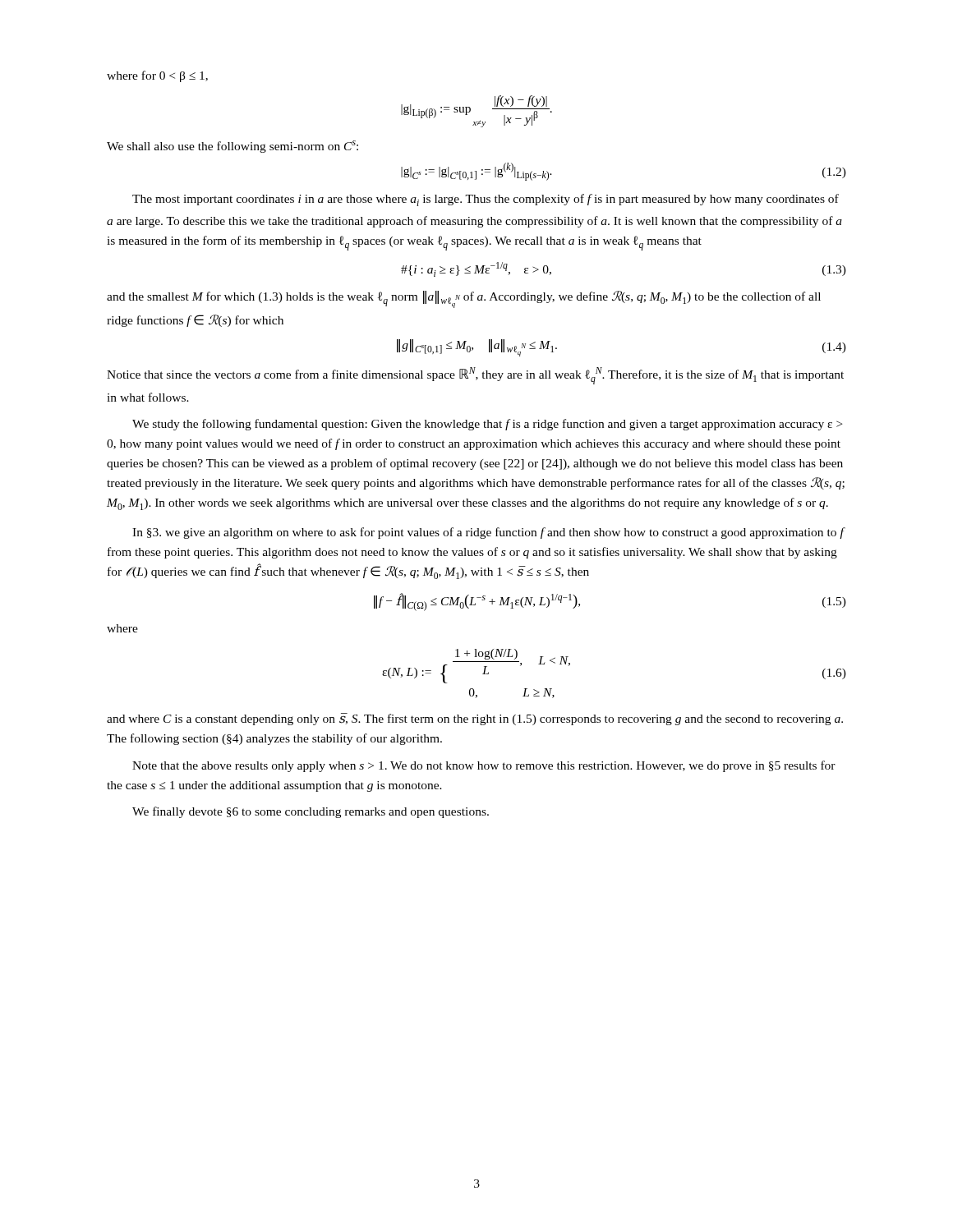Where is the formula that starts "ε(N, L) := { 1 +"?
This screenshot has height=1232, width=953.
pyautogui.click(x=486, y=667)
